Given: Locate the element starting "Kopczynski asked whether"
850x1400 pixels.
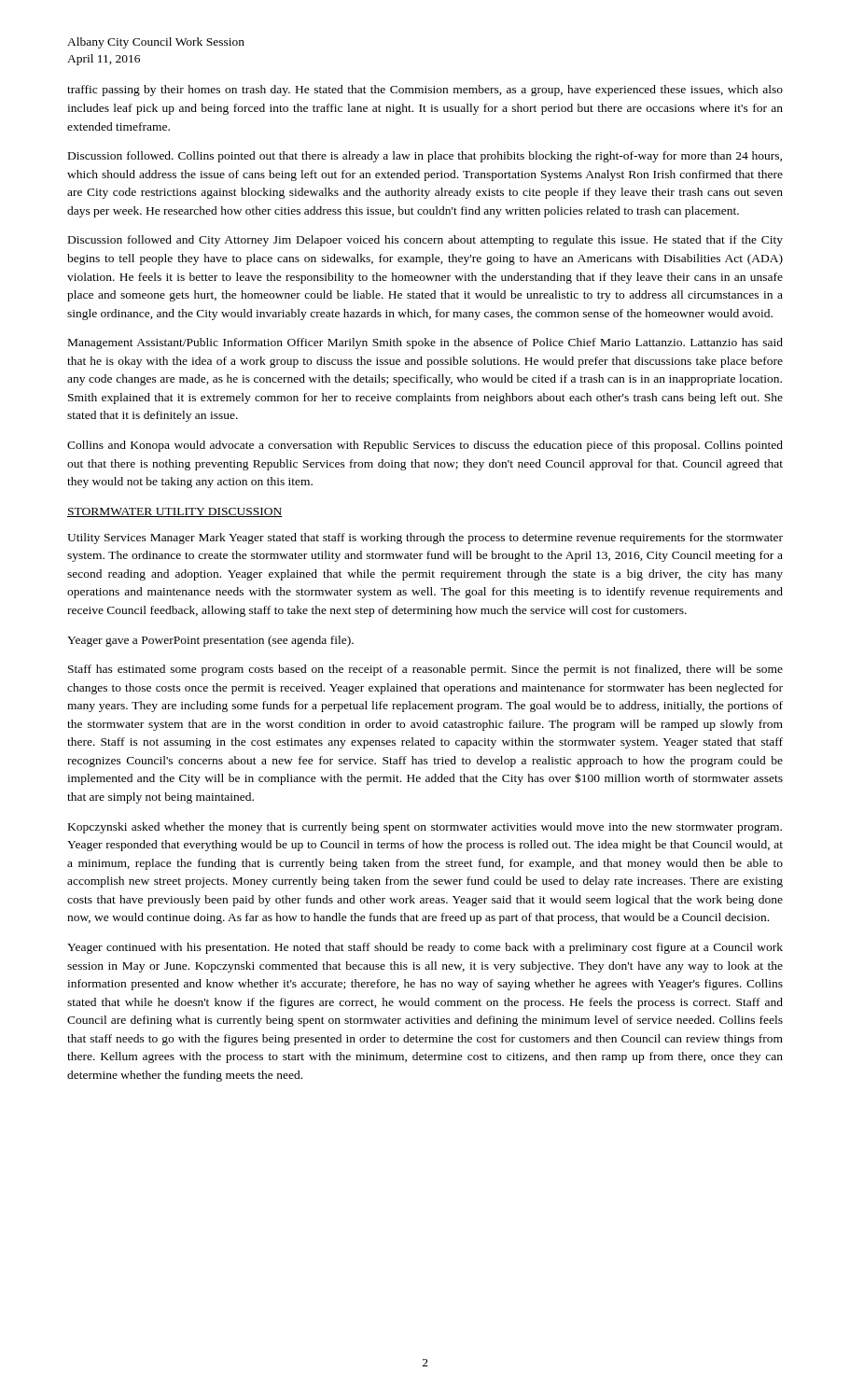Looking at the screenshot, I should [425, 872].
